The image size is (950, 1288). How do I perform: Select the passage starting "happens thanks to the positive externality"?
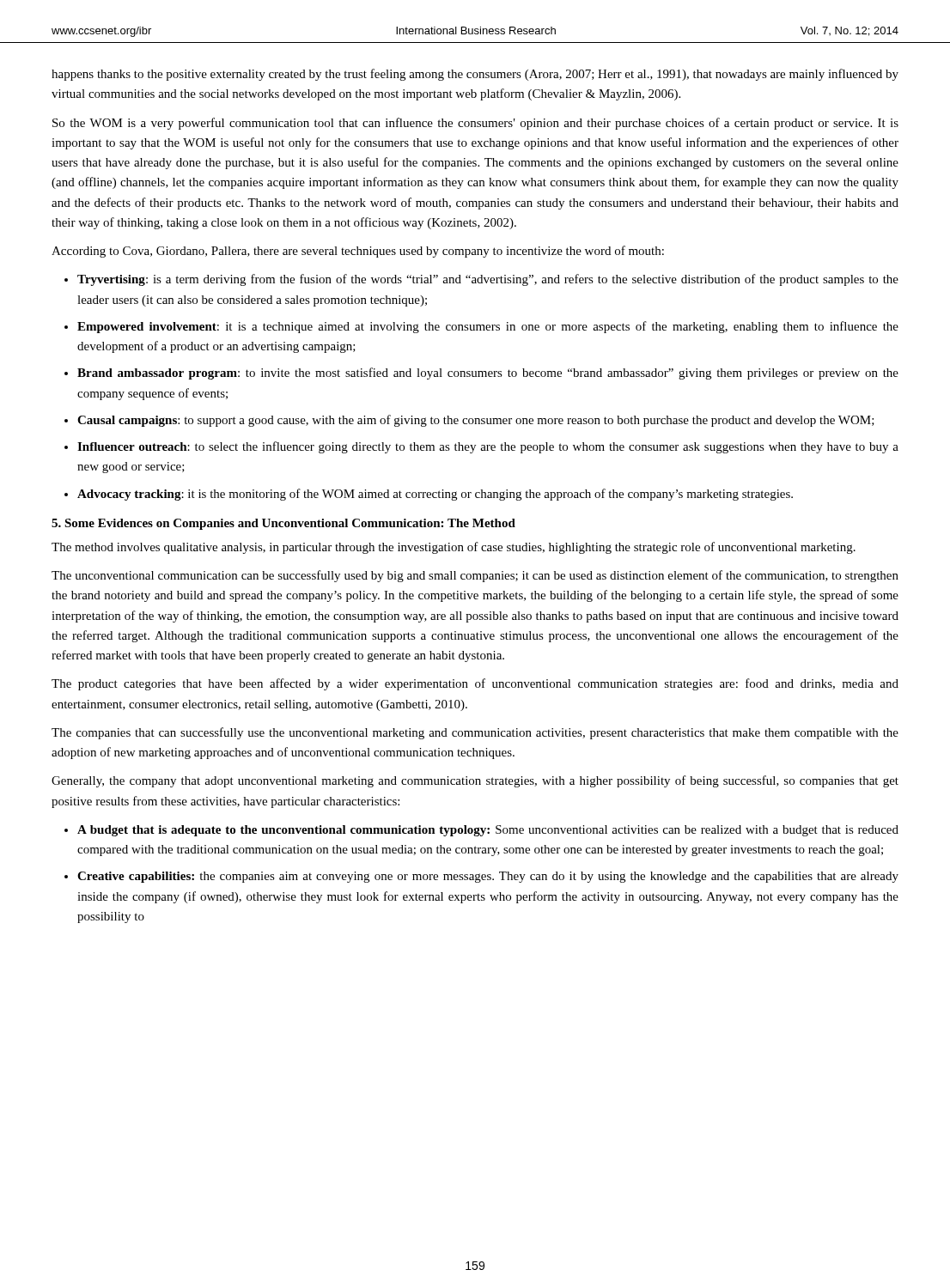pos(475,84)
